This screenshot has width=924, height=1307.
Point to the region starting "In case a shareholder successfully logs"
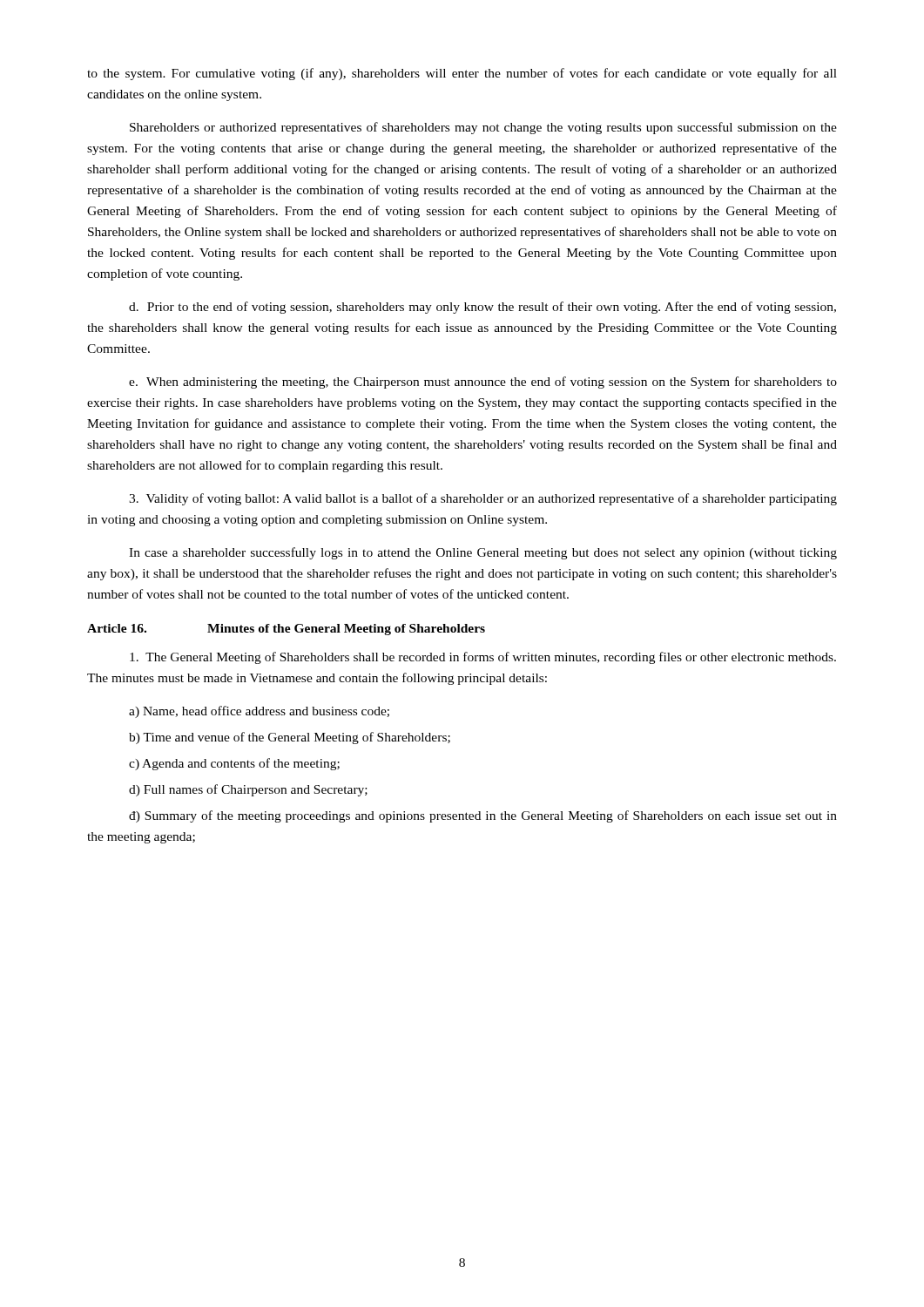point(462,573)
